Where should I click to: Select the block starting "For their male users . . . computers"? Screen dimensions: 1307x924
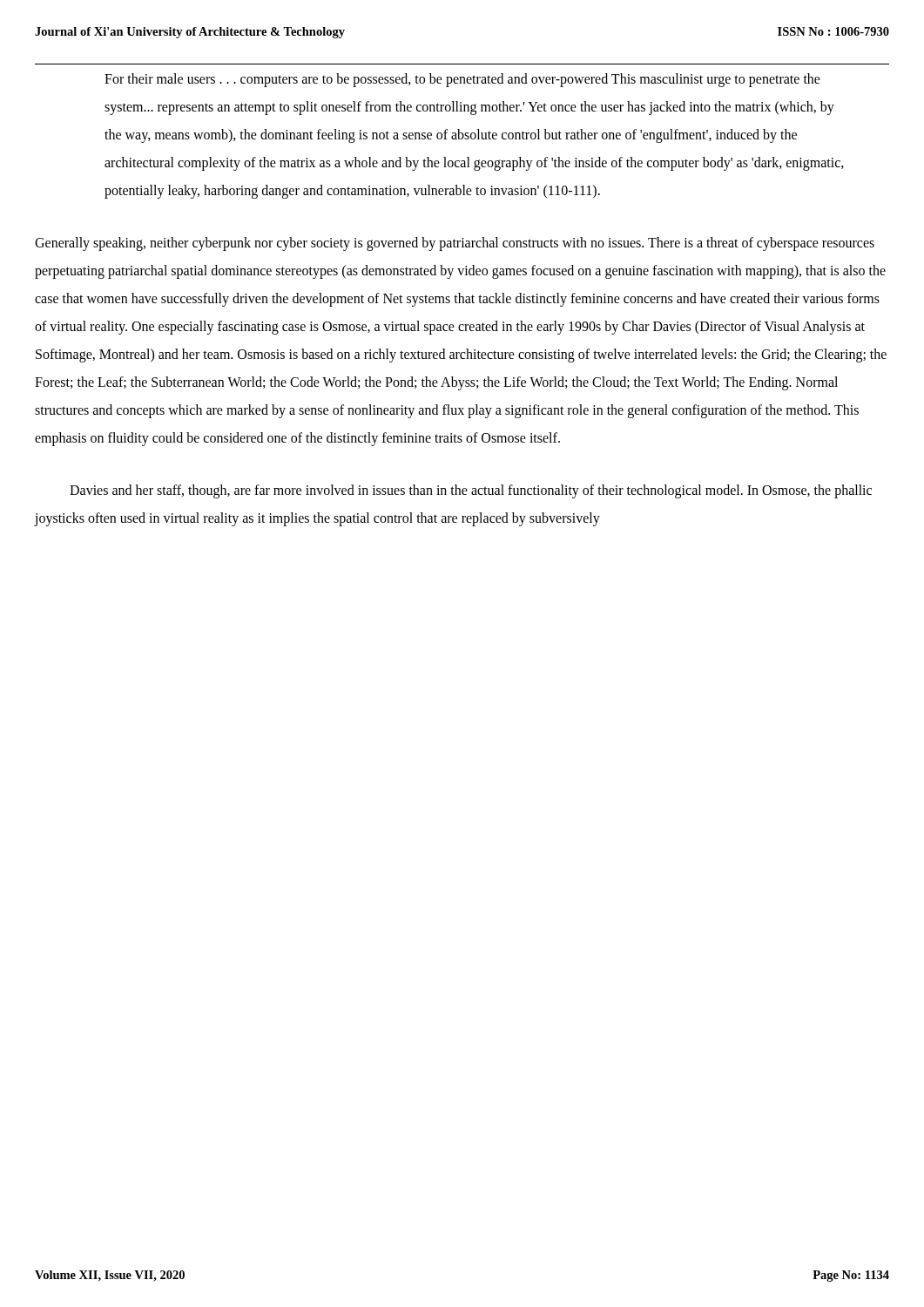tap(474, 135)
